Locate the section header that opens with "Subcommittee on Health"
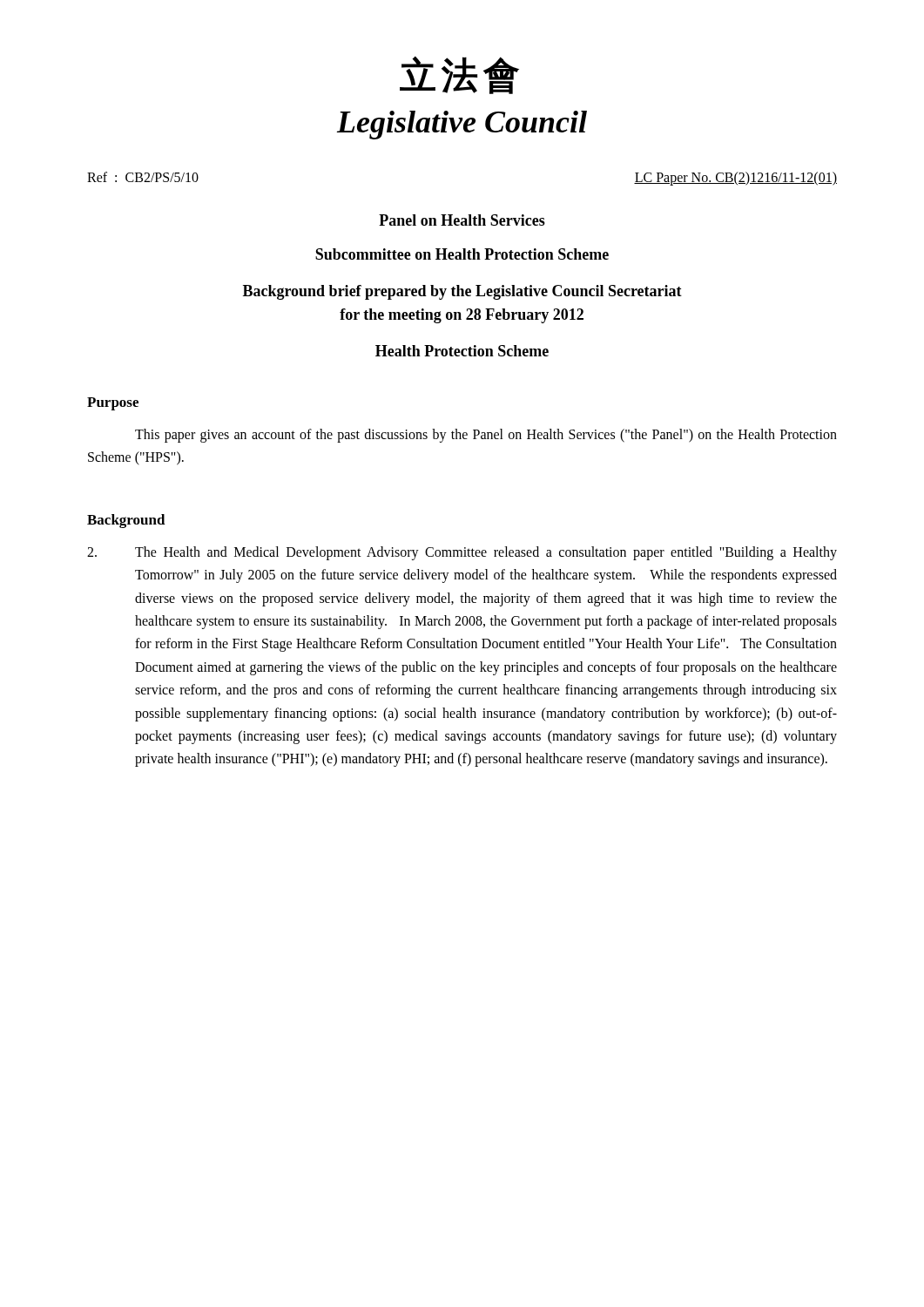Viewport: 924px width, 1307px height. tap(462, 254)
